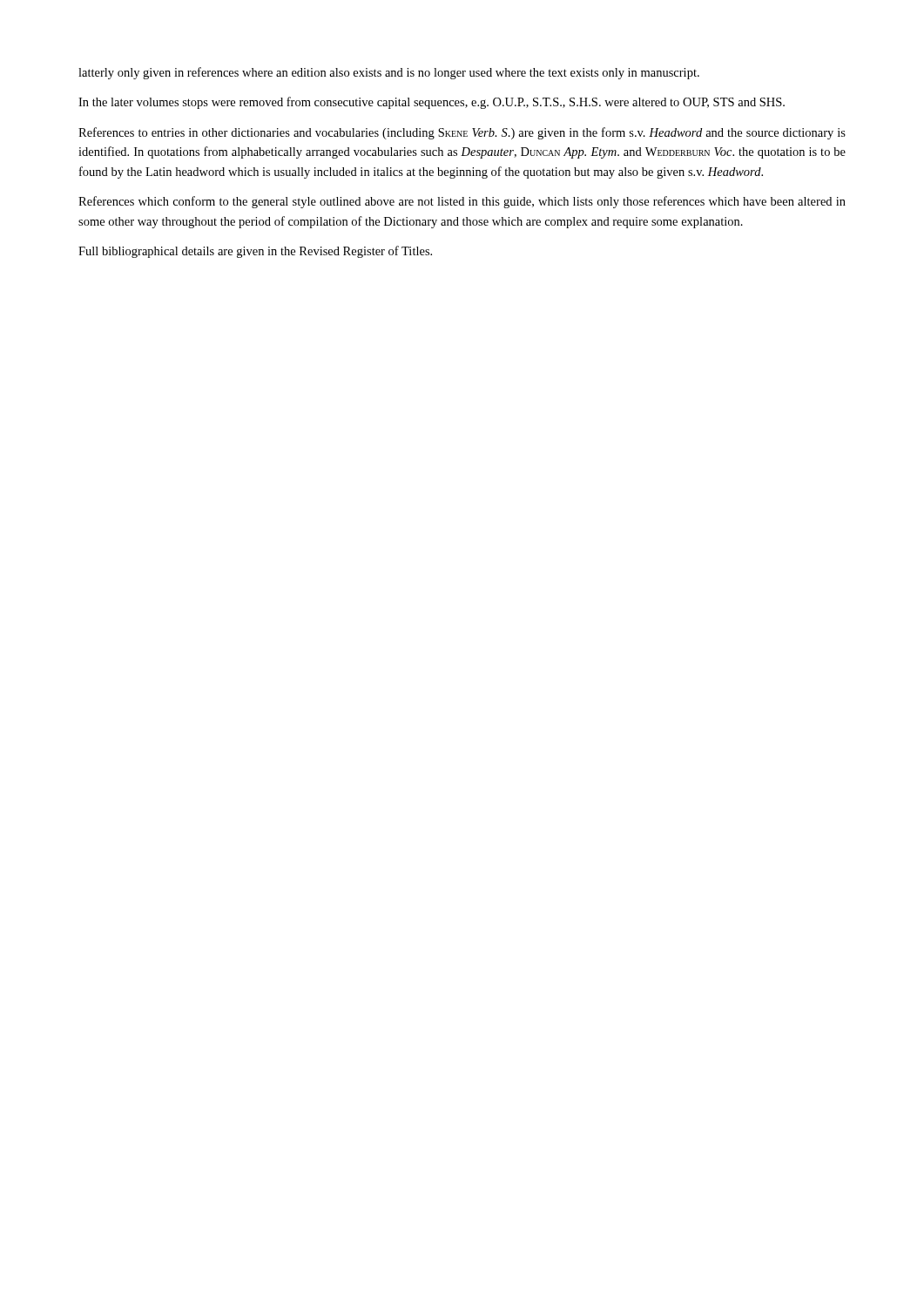Image resolution: width=924 pixels, height=1307 pixels.
Task: Click on the text starting "References which conform to the"
Action: pos(462,211)
